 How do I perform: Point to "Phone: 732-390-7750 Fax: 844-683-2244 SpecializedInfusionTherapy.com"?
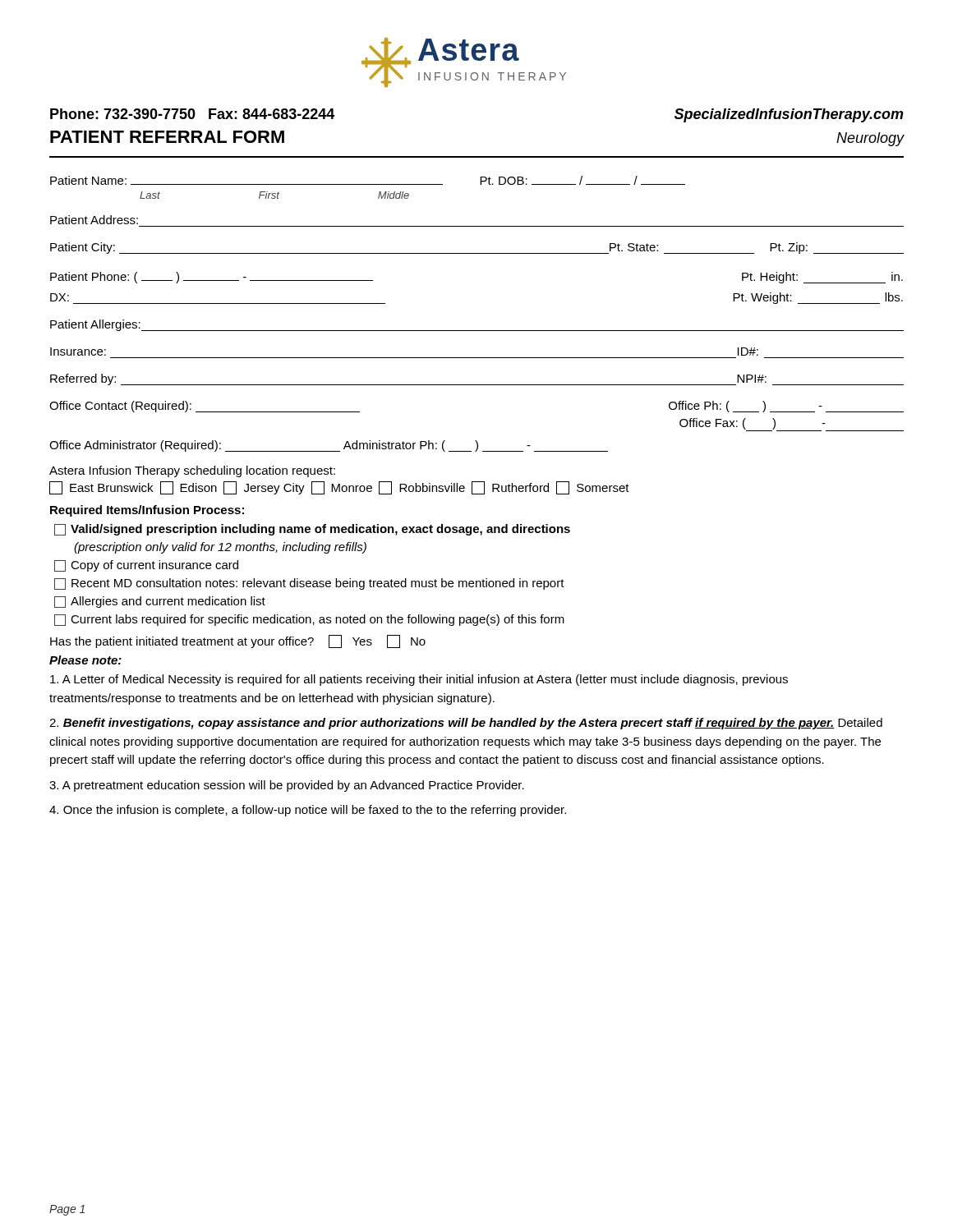(x=221, y=115)
